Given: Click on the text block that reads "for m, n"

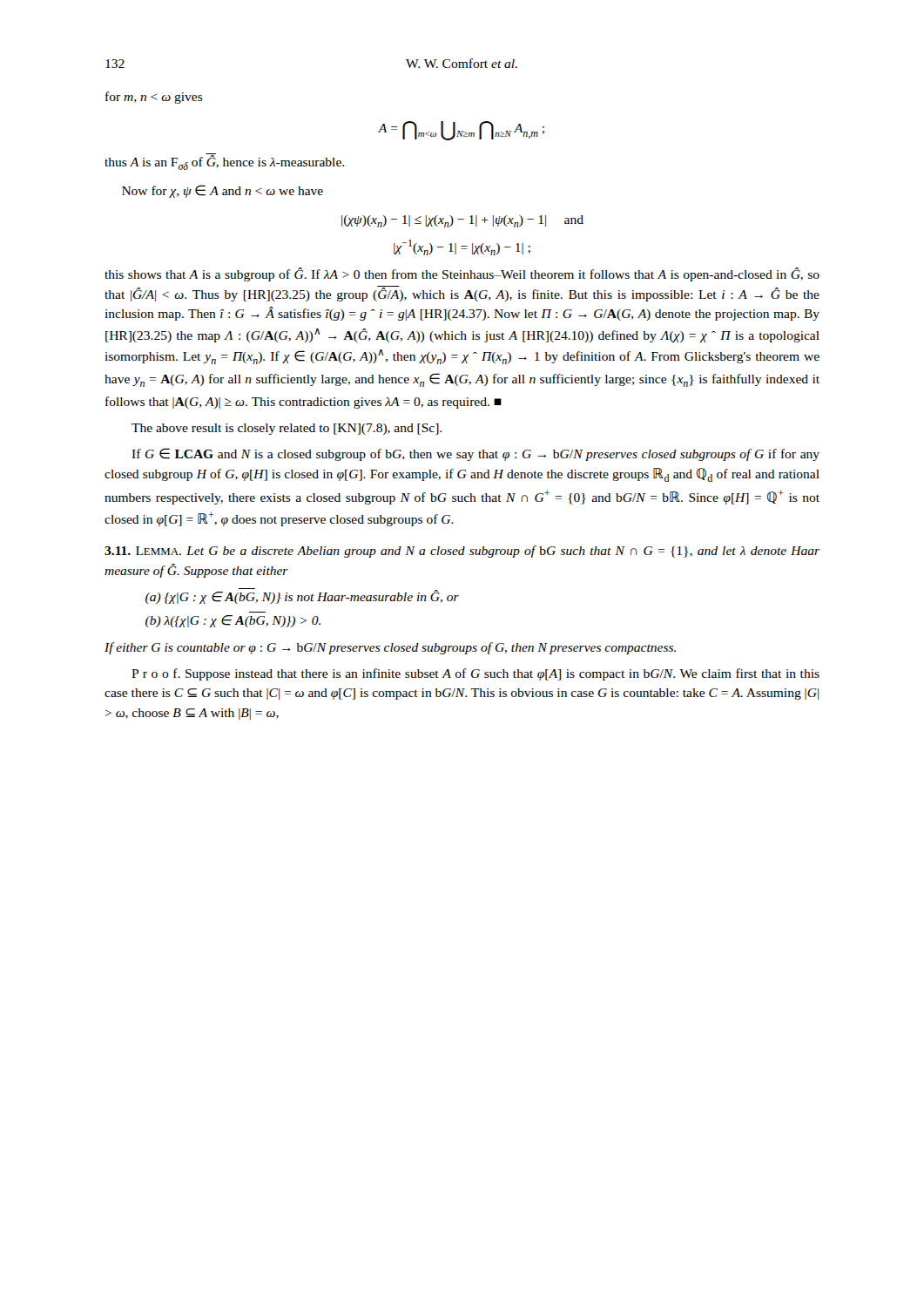Looking at the screenshot, I should click(154, 96).
